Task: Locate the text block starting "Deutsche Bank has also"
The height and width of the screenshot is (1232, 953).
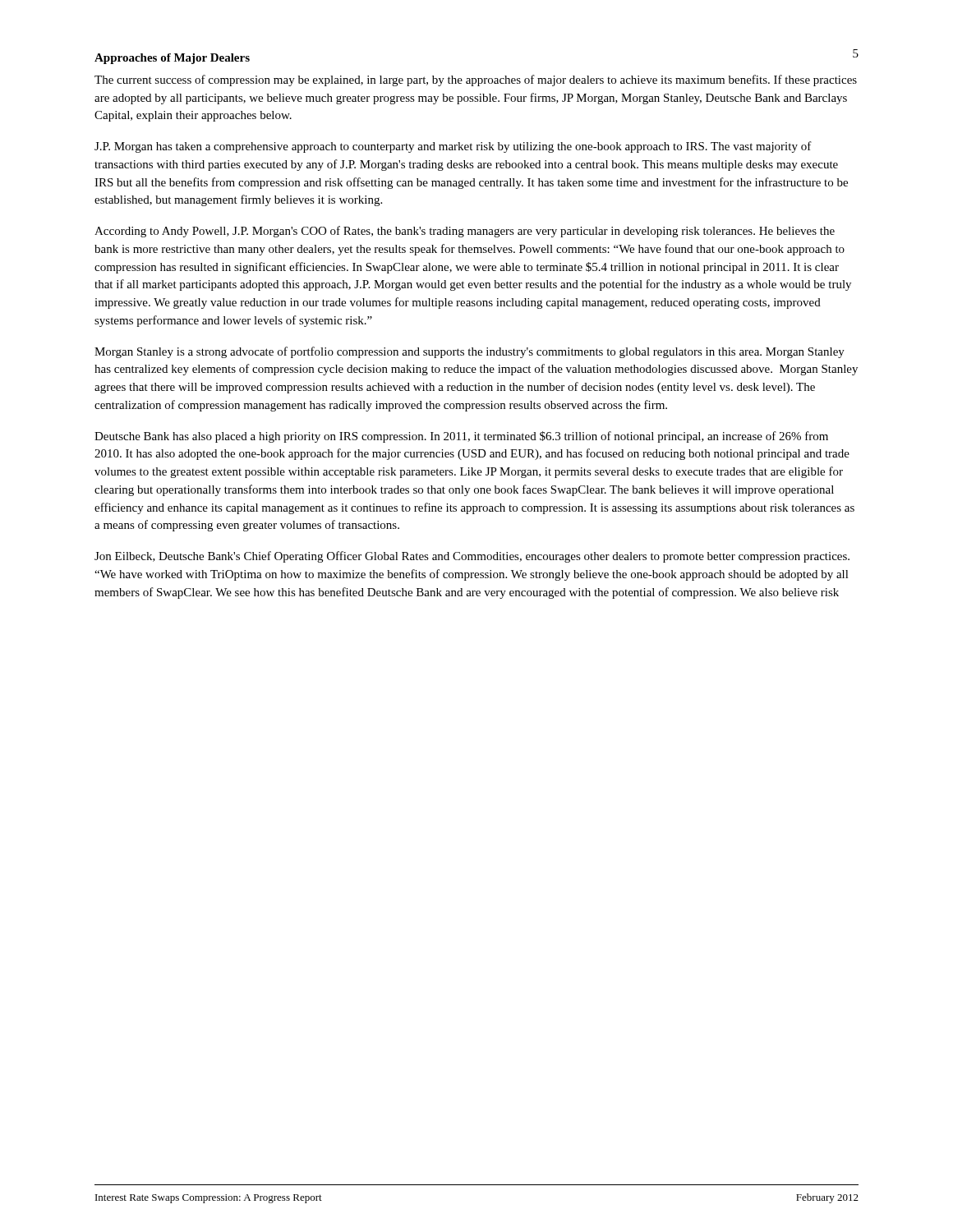Action: 475,480
